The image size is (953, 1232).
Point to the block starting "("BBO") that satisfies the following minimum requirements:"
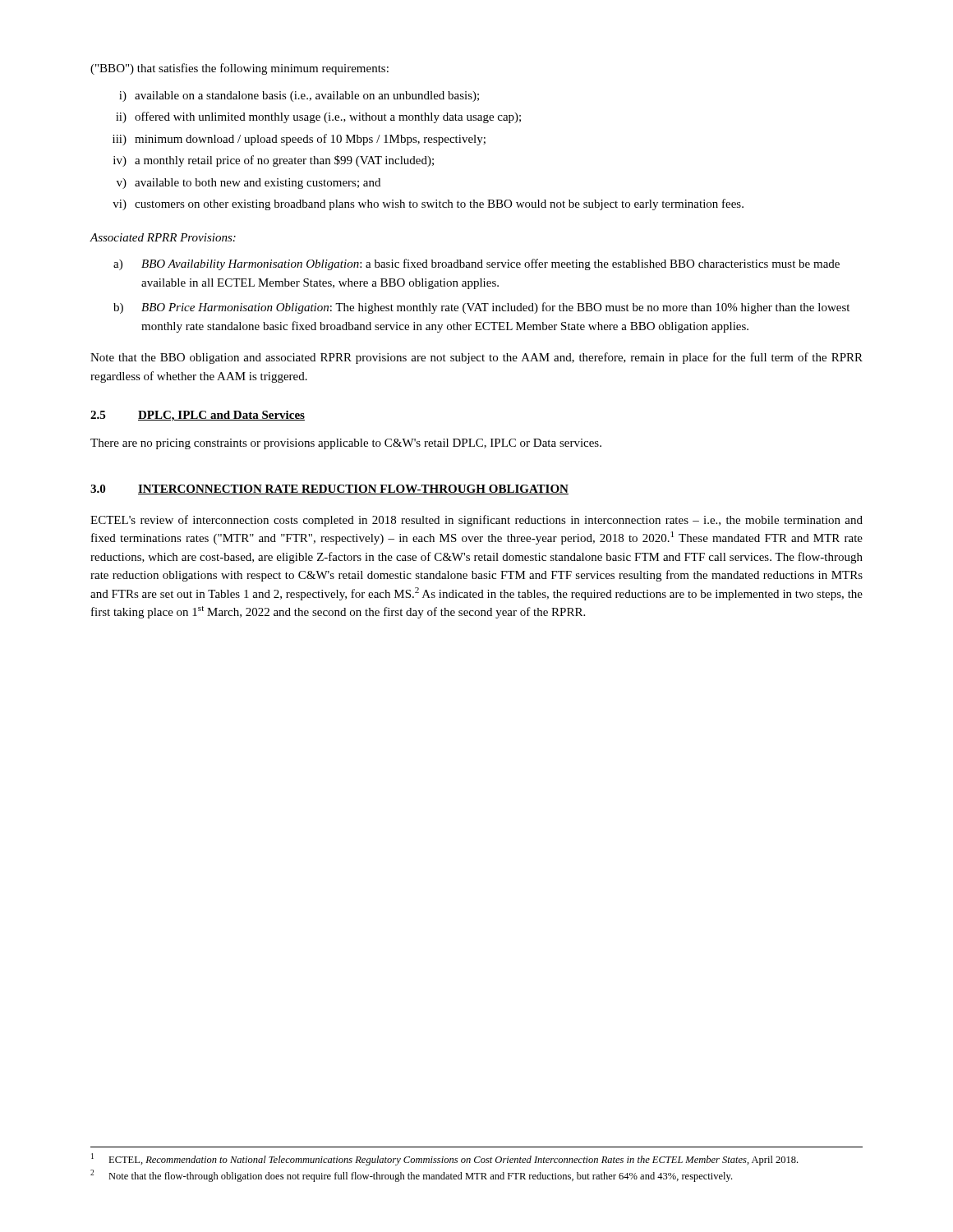(240, 68)
